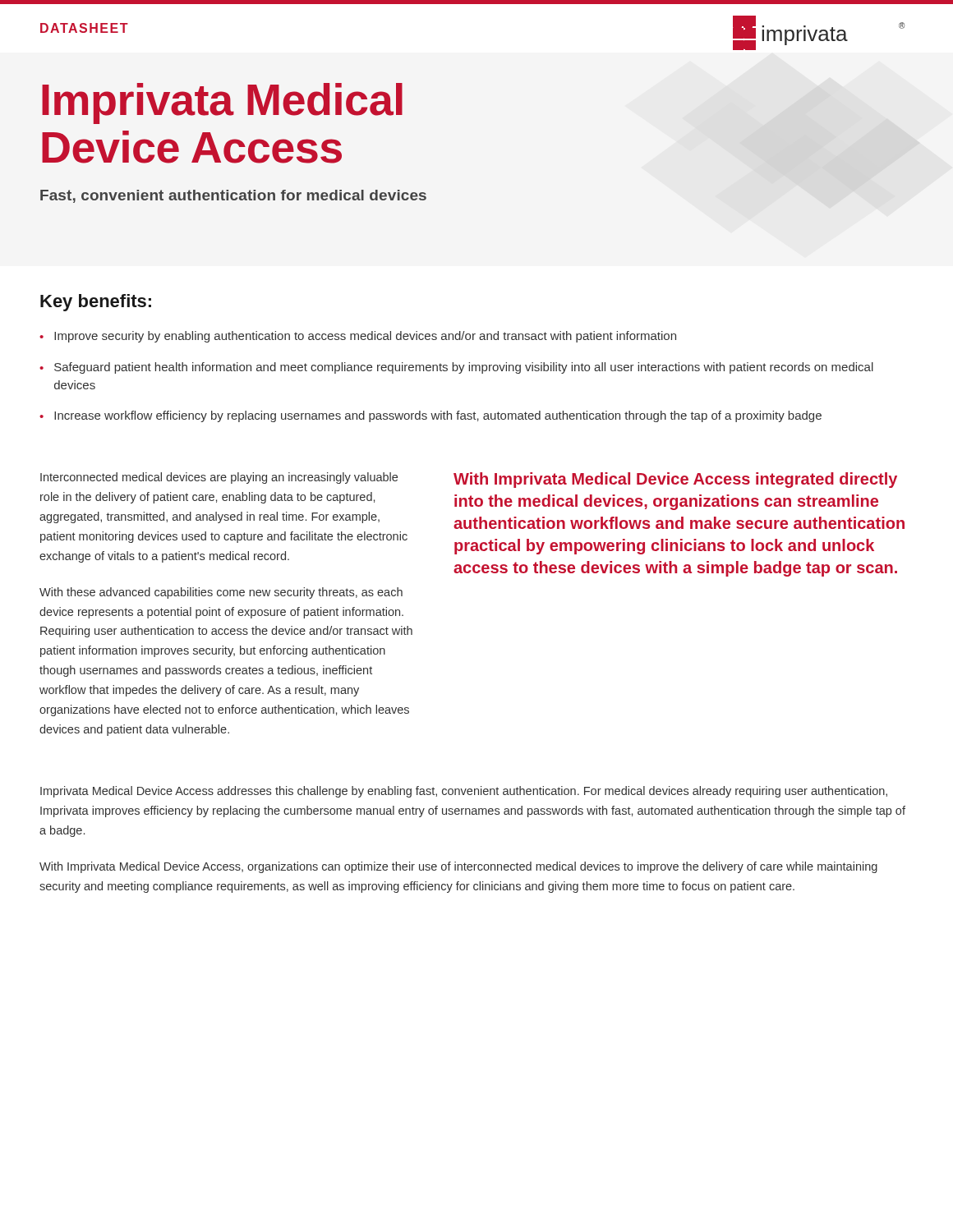Locate the block starting "Imprivata Medical Device Access"
The height and width of the screenshot is (1232, 953).
pos(476,811)
